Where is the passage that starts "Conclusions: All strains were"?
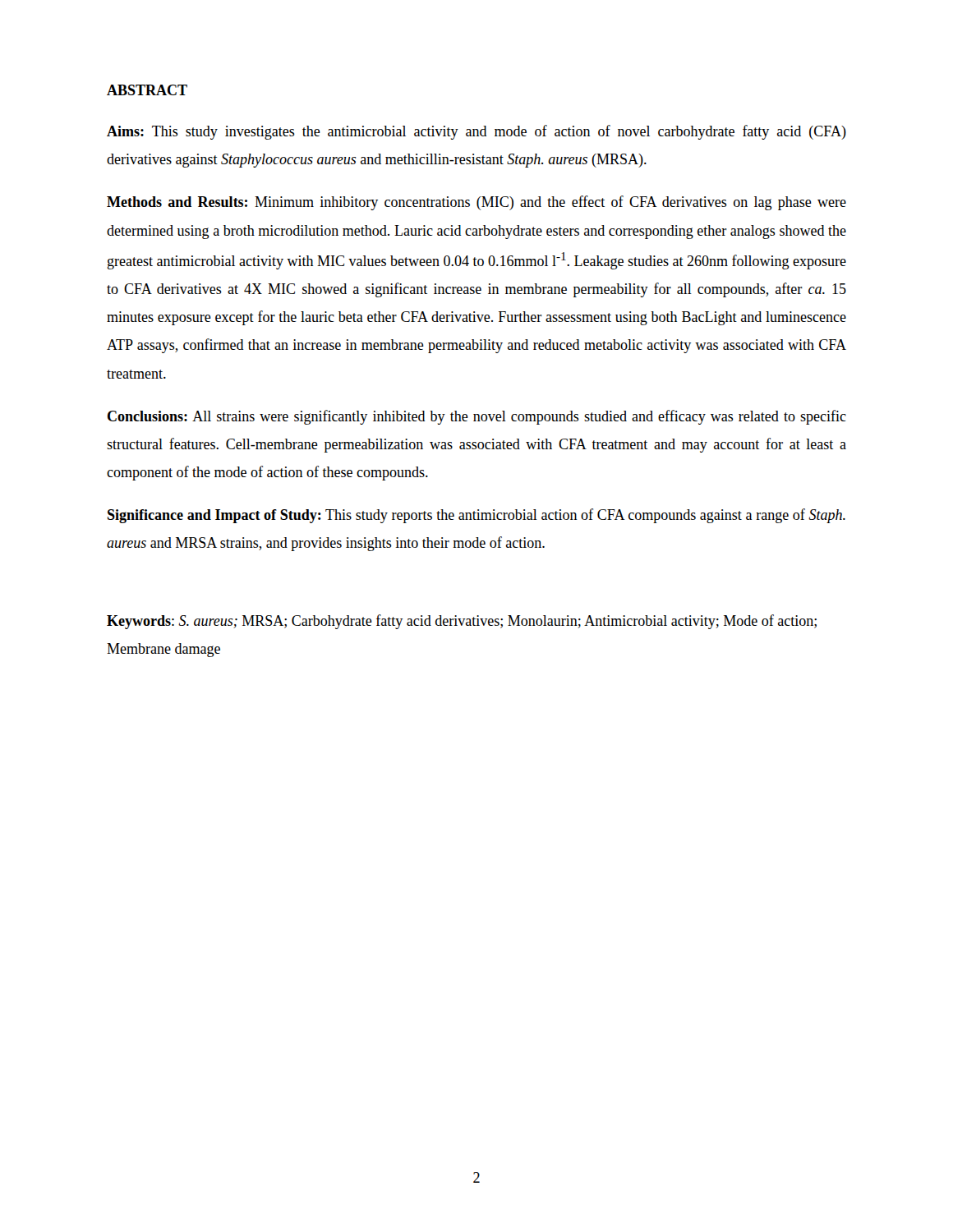 pos(476,444)
